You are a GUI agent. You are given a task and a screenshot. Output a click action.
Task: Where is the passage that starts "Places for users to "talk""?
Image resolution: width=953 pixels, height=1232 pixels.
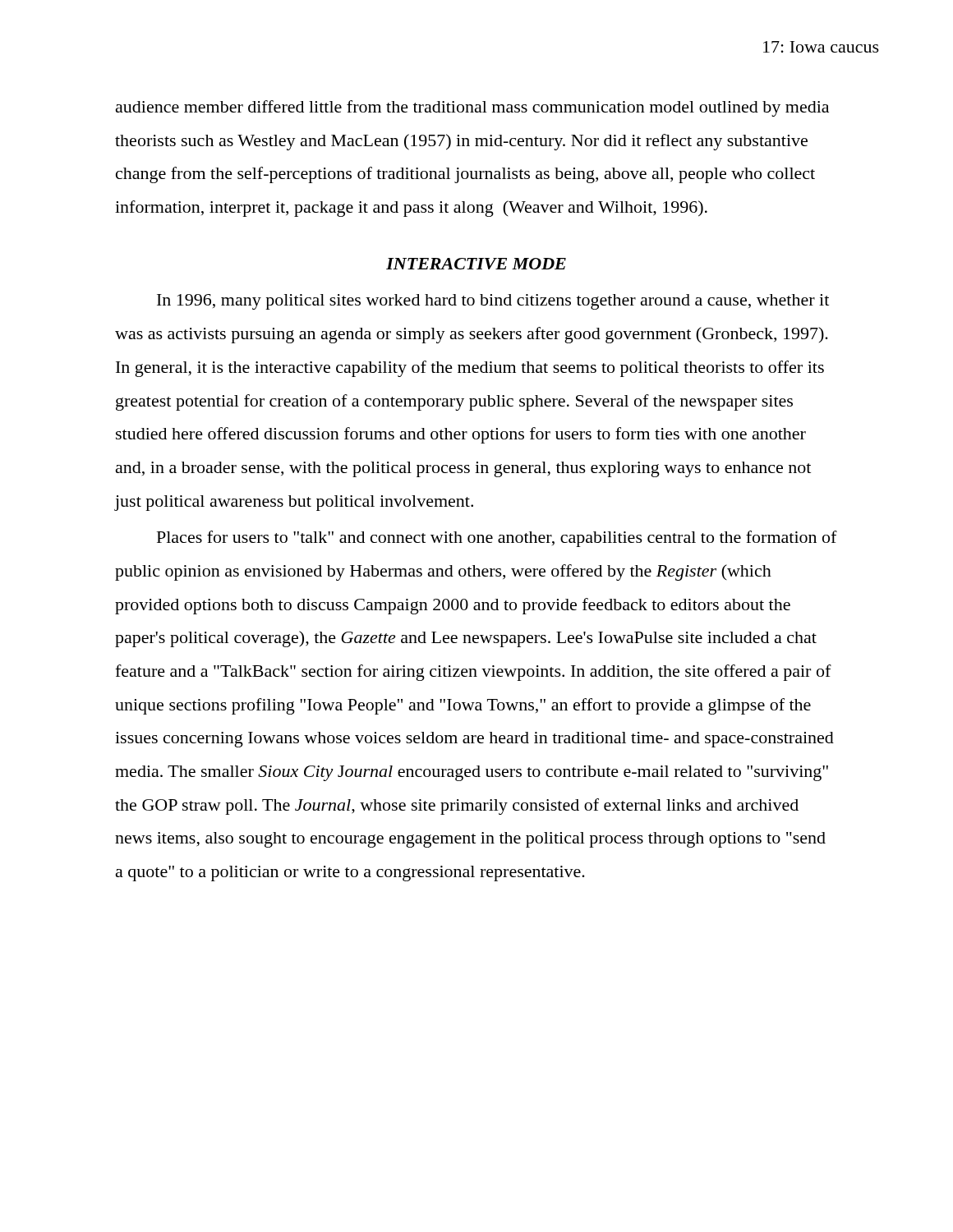click(476, 704)
